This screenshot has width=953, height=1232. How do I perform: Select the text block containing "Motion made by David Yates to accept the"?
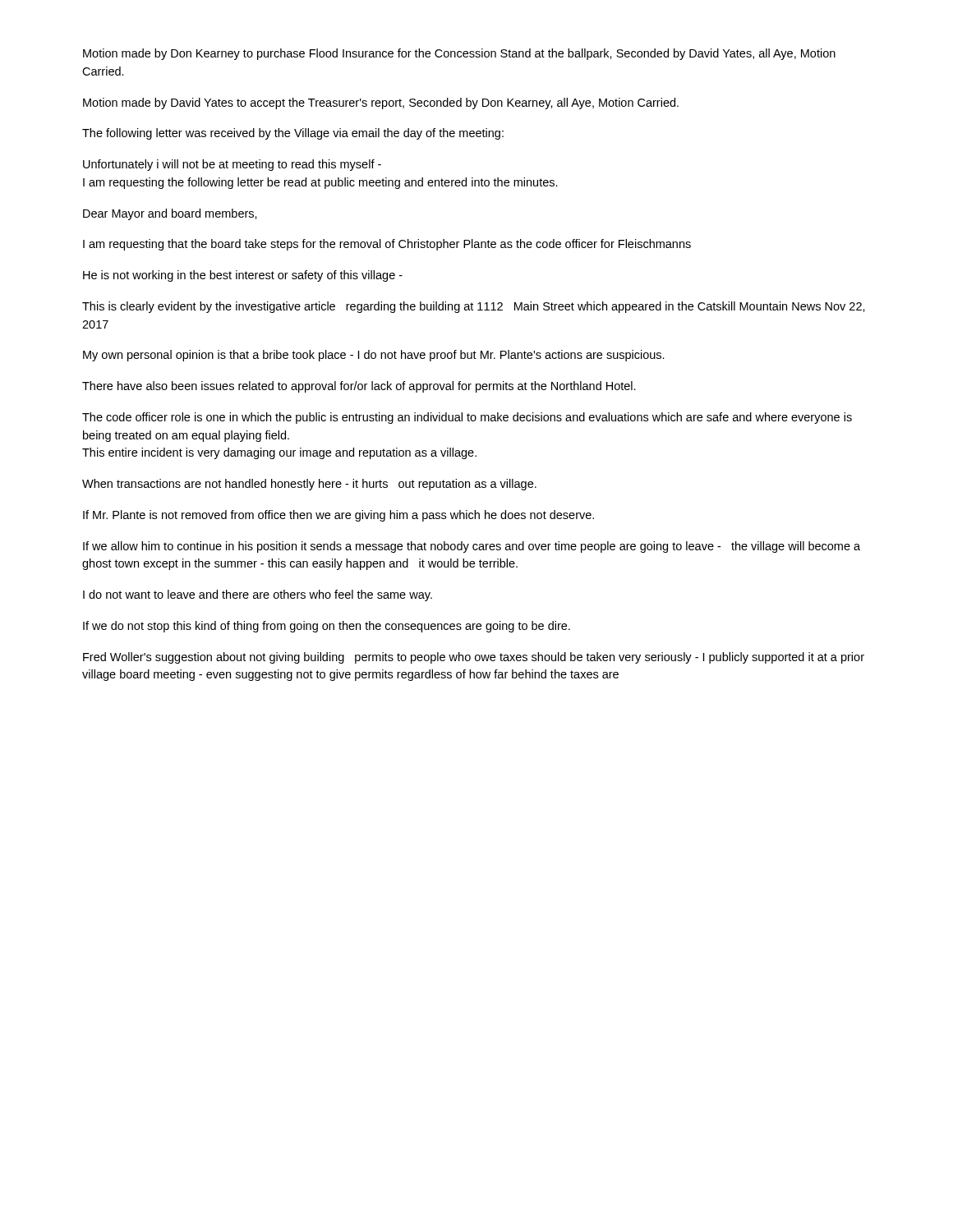[x=381, y=102]
